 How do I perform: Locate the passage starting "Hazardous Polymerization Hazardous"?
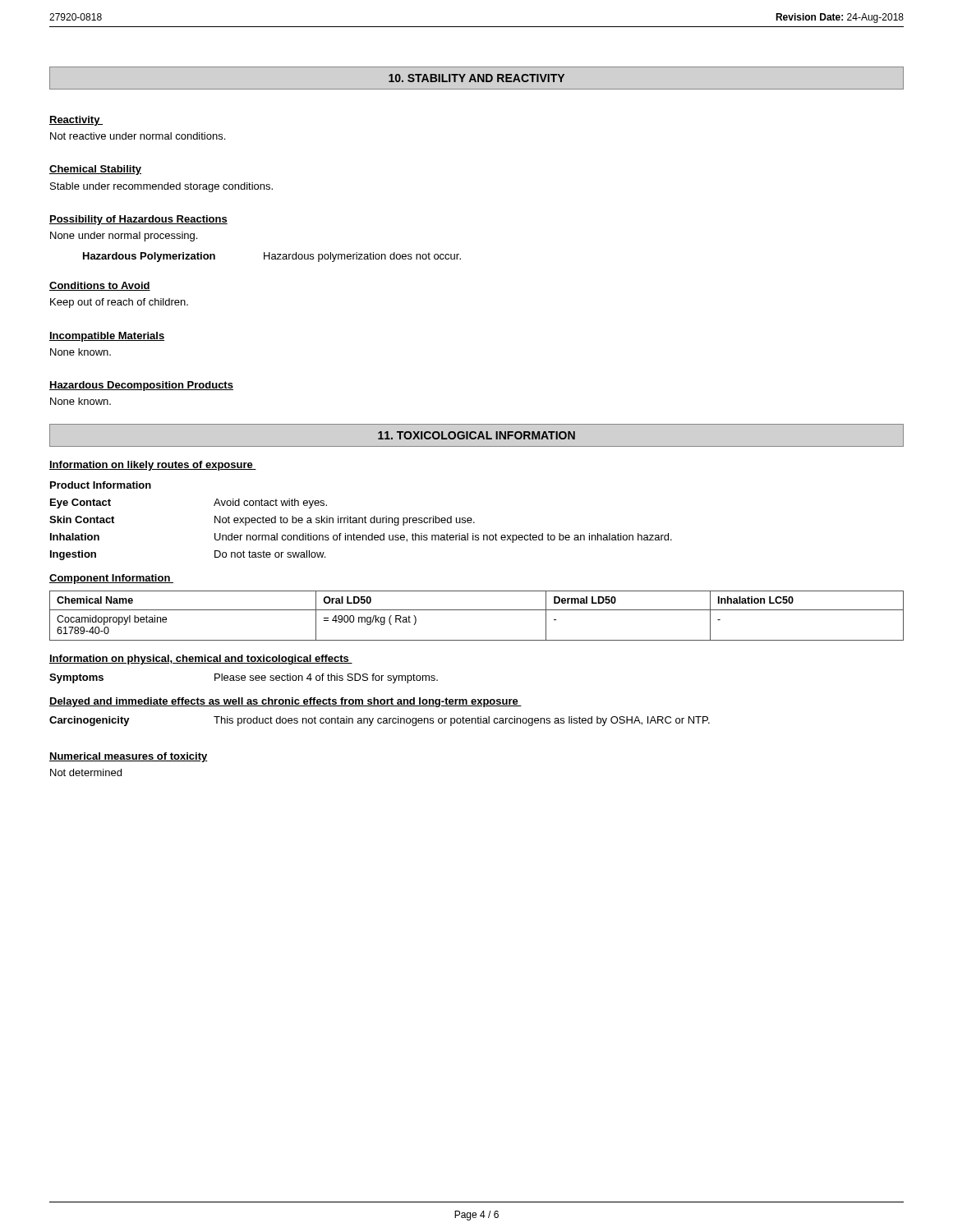coord(272,257)
